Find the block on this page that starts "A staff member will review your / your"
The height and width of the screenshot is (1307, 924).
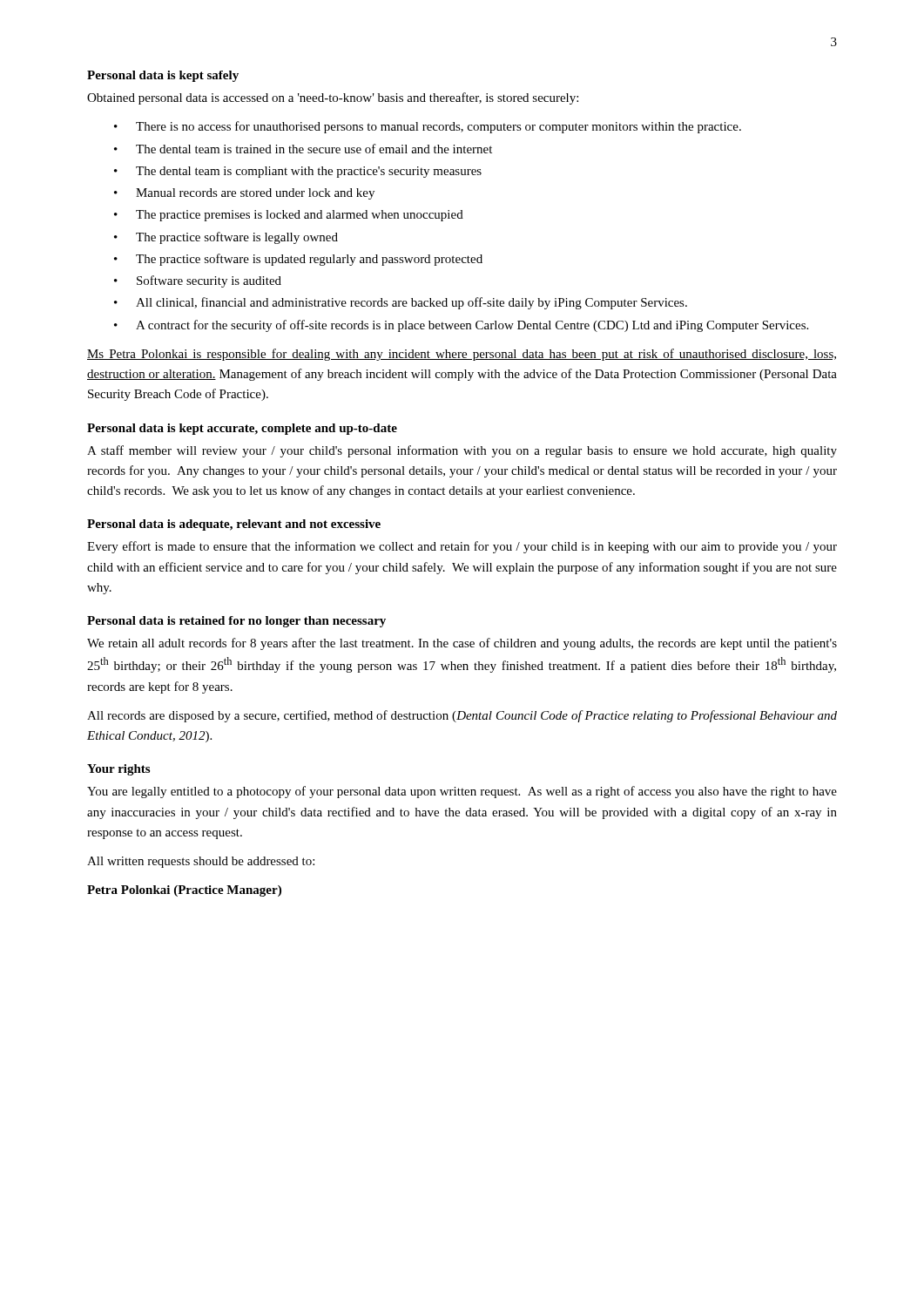462,470
